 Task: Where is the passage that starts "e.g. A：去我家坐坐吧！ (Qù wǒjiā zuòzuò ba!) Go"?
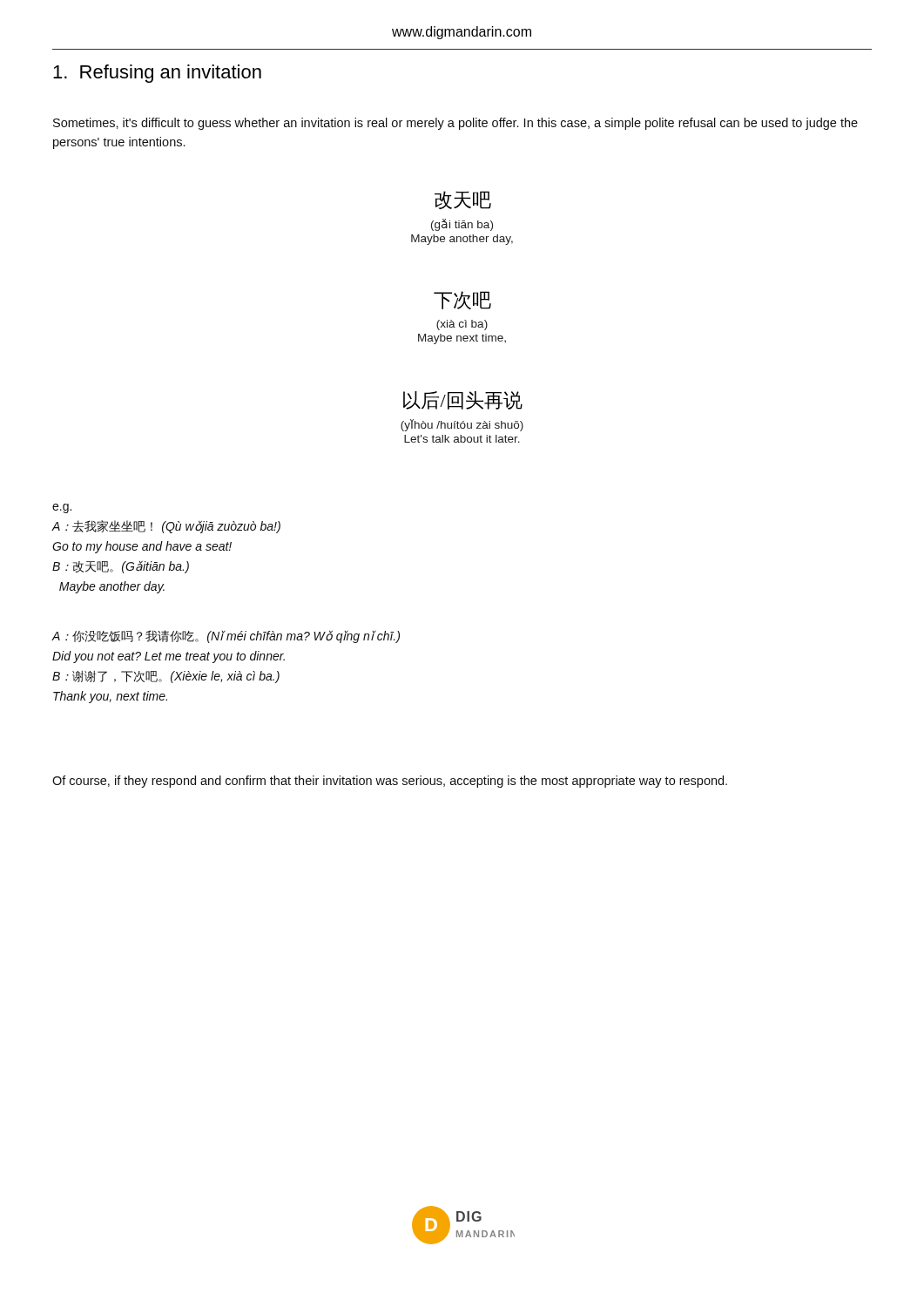point(62,508)
